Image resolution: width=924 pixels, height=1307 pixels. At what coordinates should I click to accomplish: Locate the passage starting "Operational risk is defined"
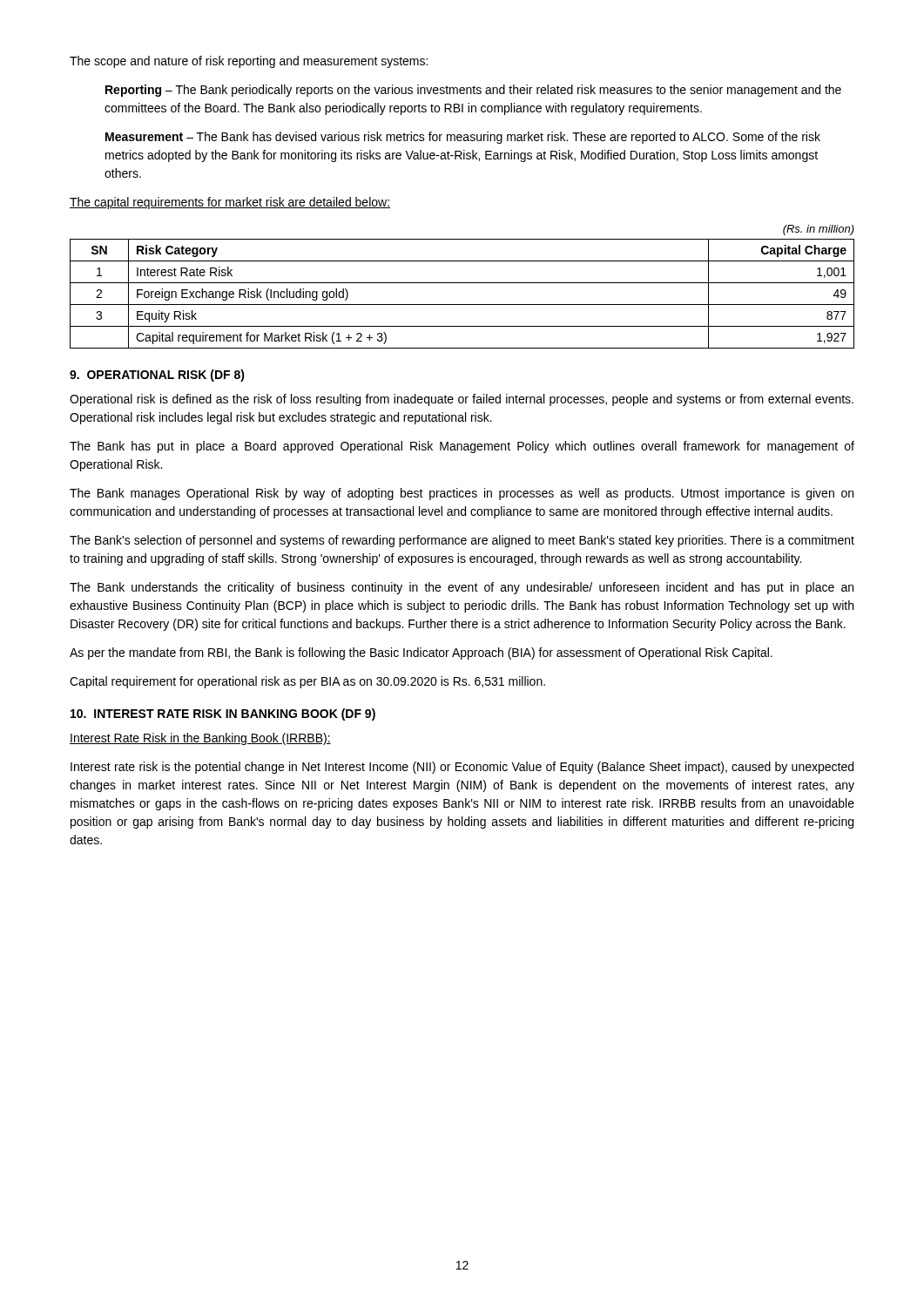(462, 409)
